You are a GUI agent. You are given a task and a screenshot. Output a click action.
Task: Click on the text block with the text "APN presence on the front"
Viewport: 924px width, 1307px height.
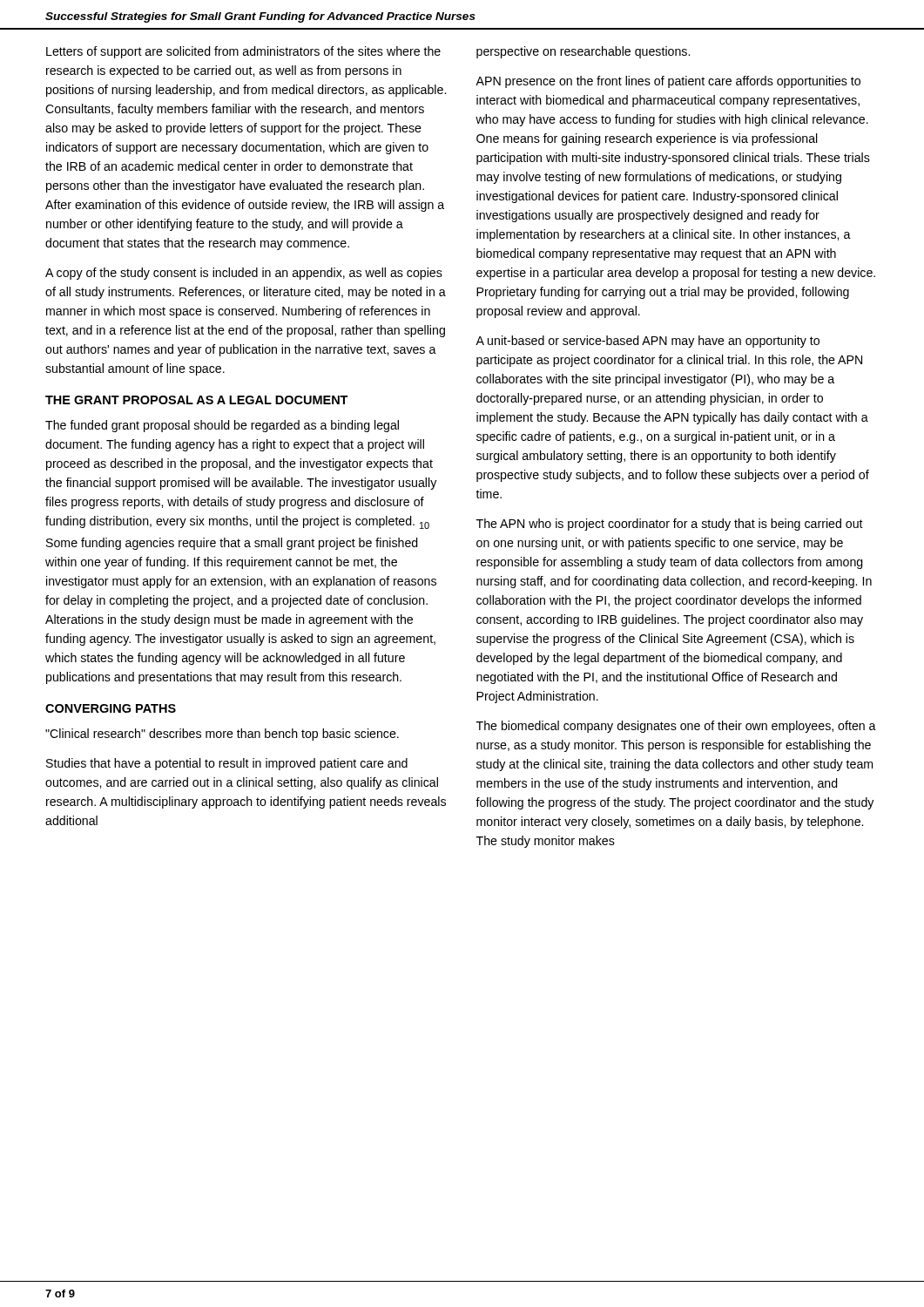677,196
